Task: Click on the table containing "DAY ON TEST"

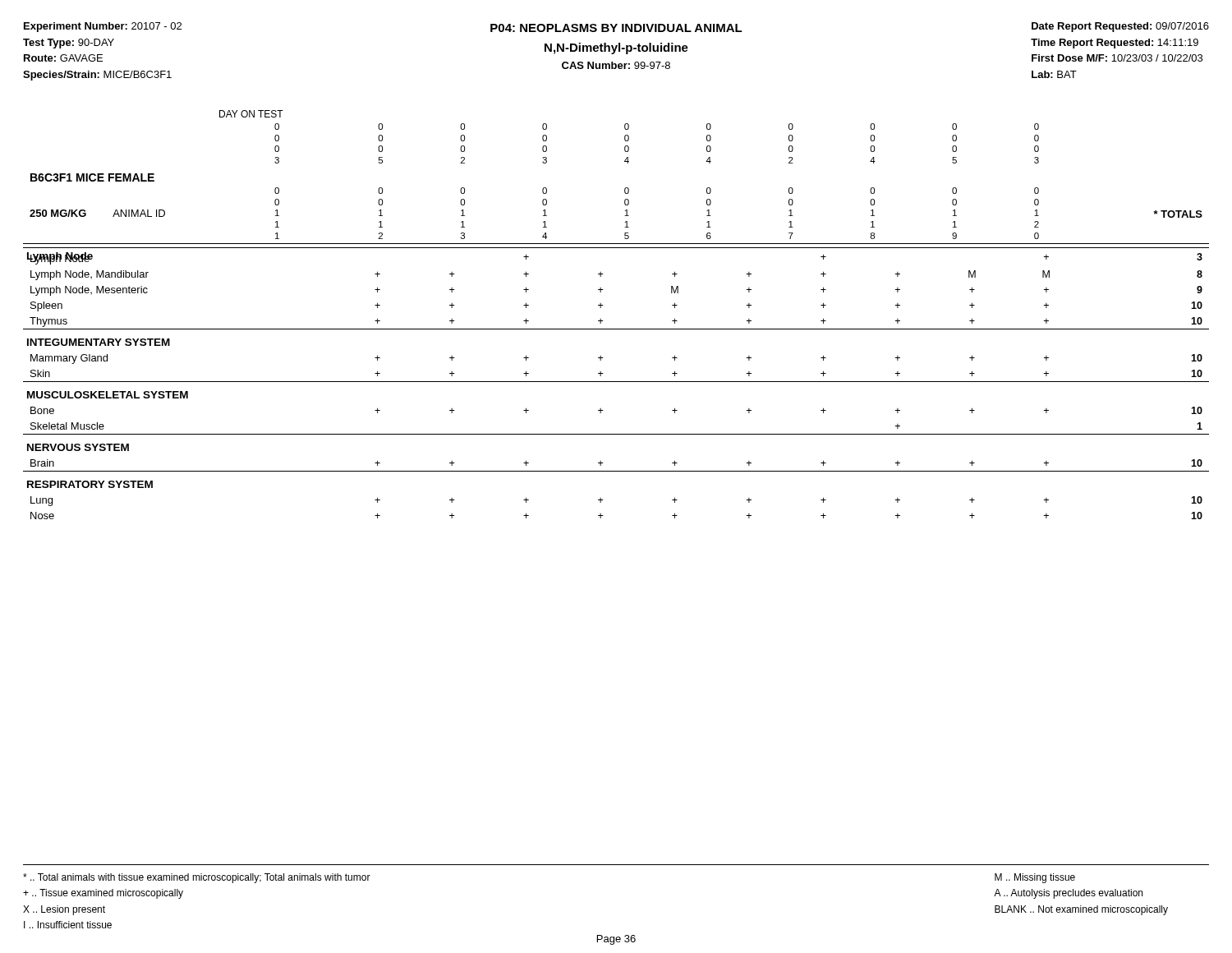Action: point(616,315)
